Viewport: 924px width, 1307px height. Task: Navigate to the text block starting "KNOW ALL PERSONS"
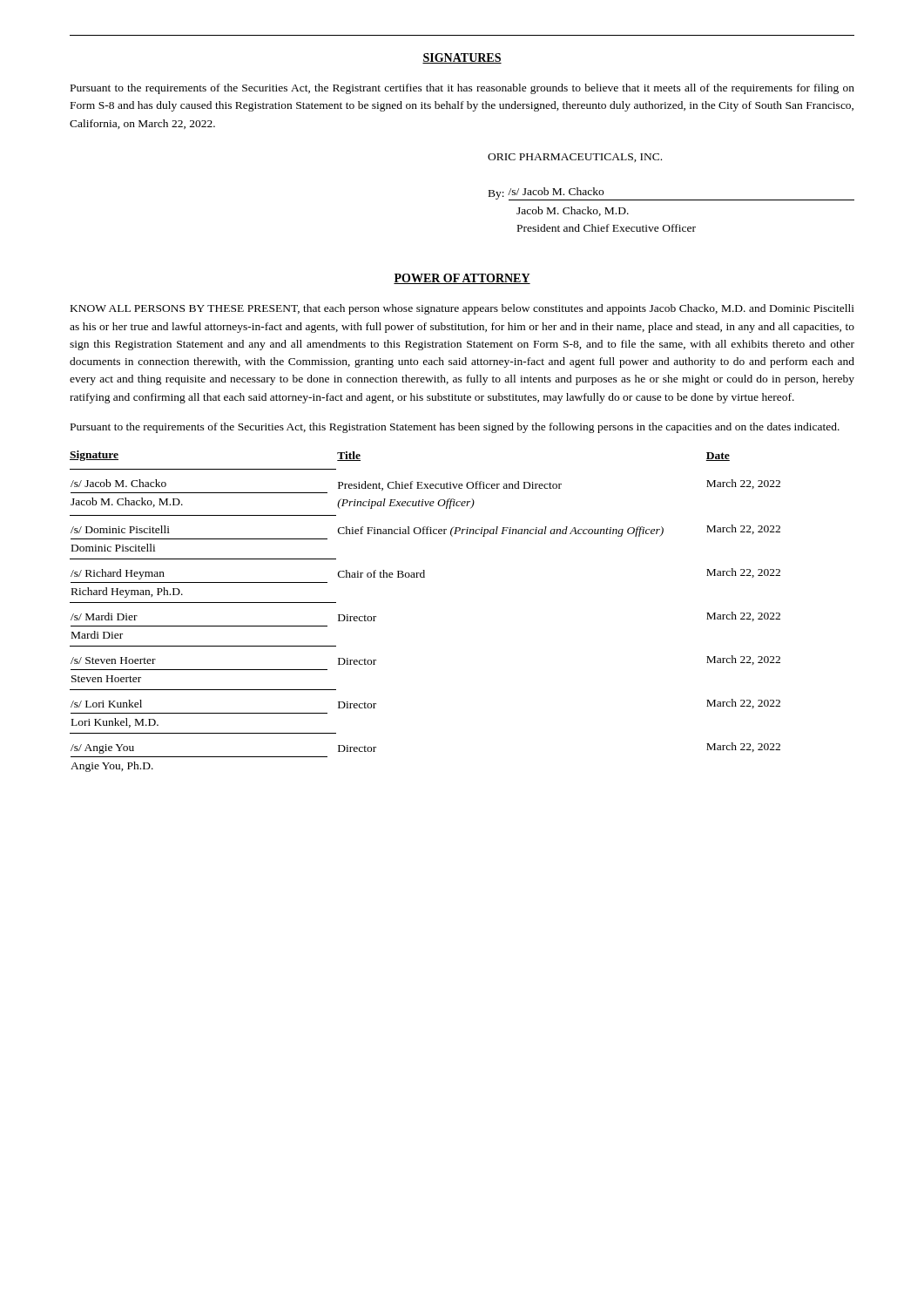(x=462, y=352)
